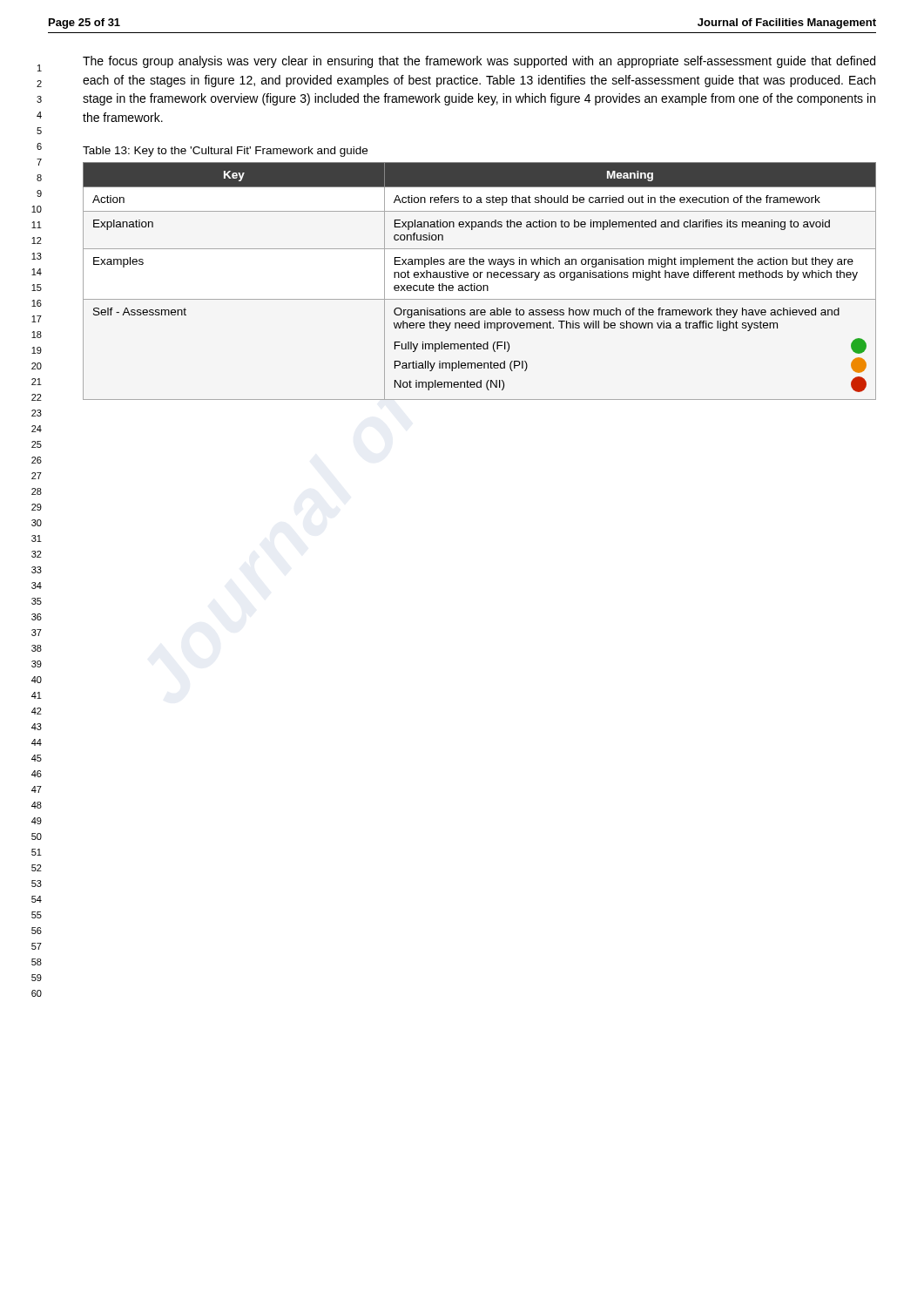
Task: Select the passage starting "The focus group analysis was very clear"
Action: click(x=479, y=89)
